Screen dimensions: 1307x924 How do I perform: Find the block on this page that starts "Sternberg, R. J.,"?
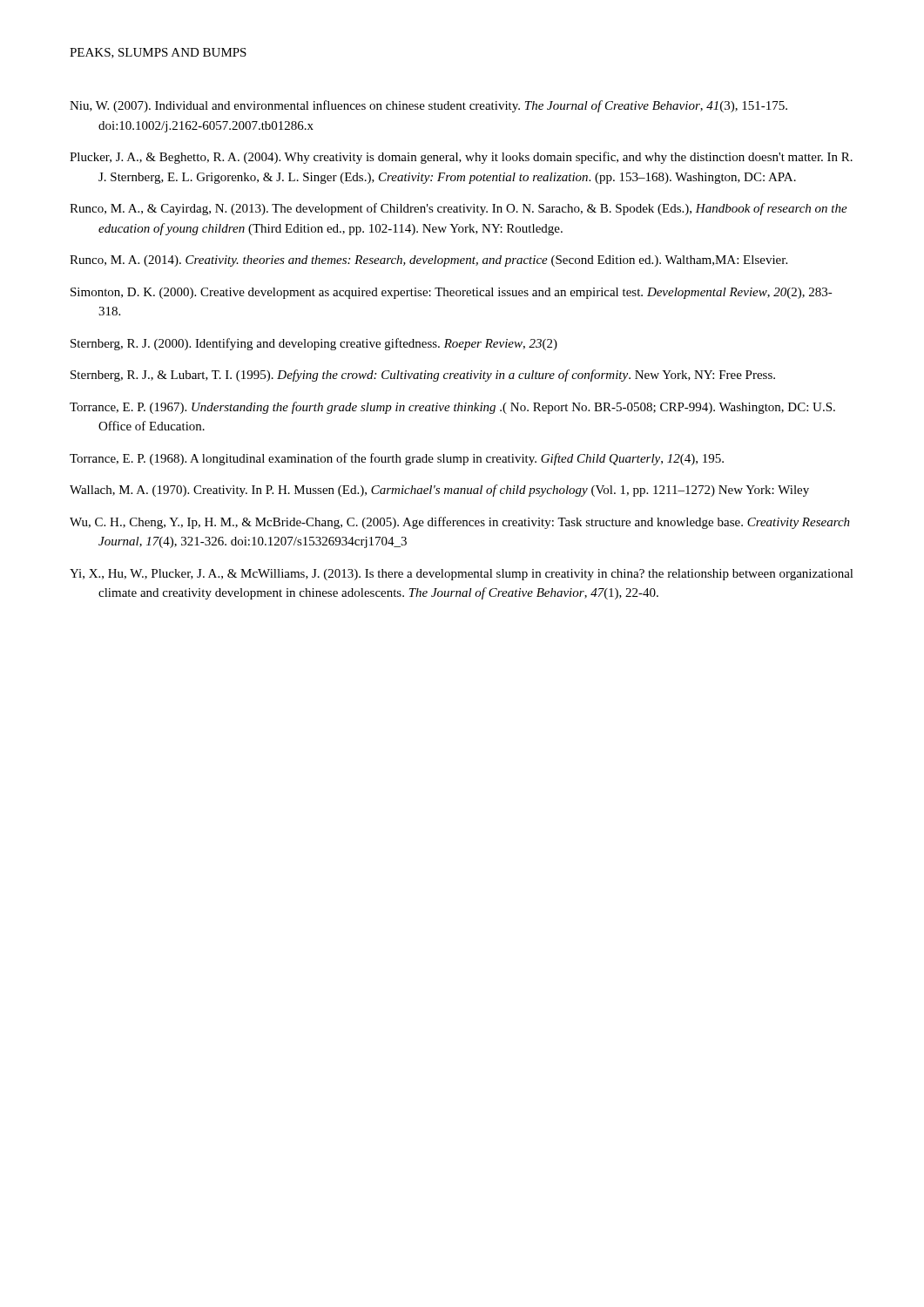(423, 375)
